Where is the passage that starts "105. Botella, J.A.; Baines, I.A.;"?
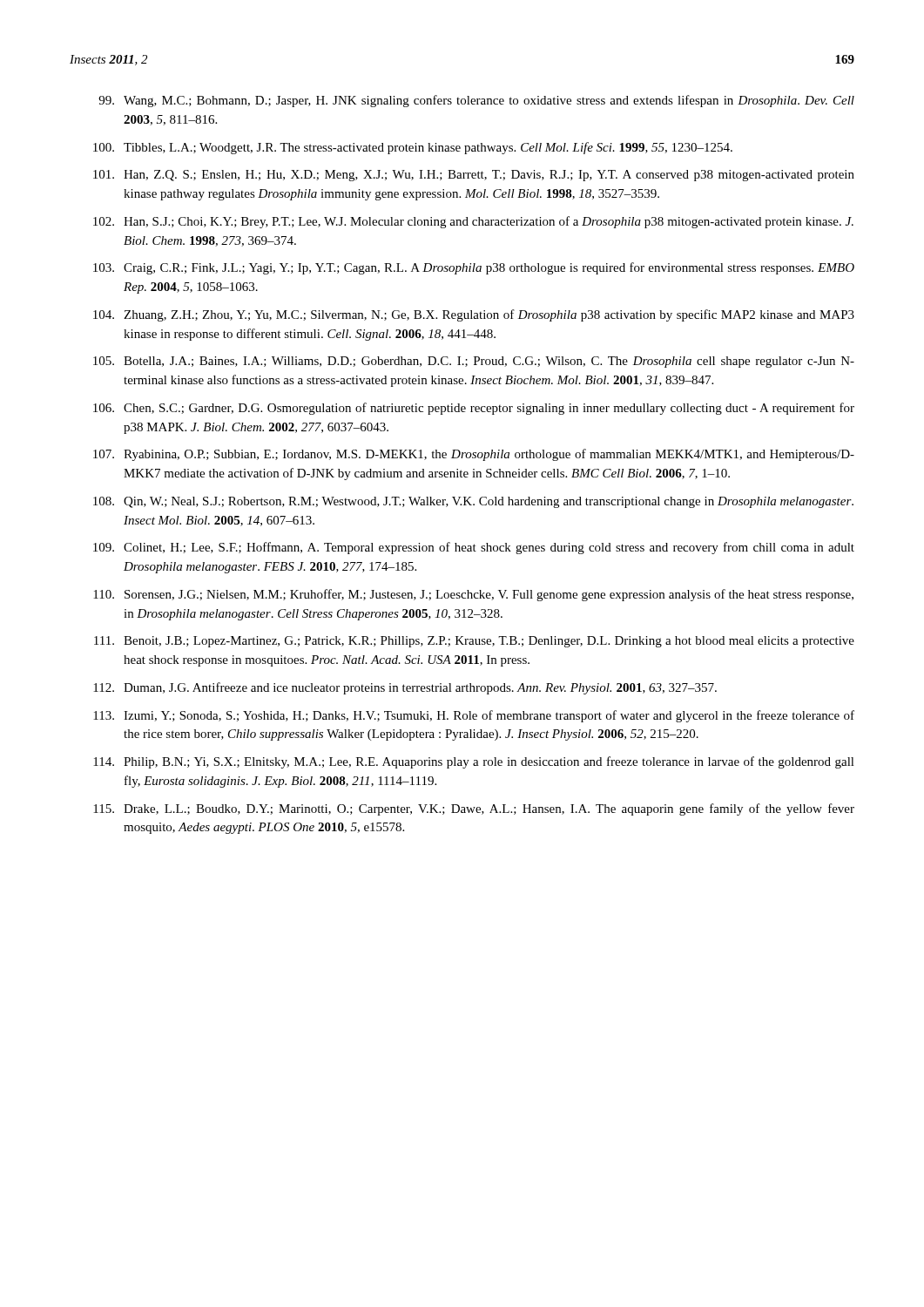 click(x=462, y=371)
